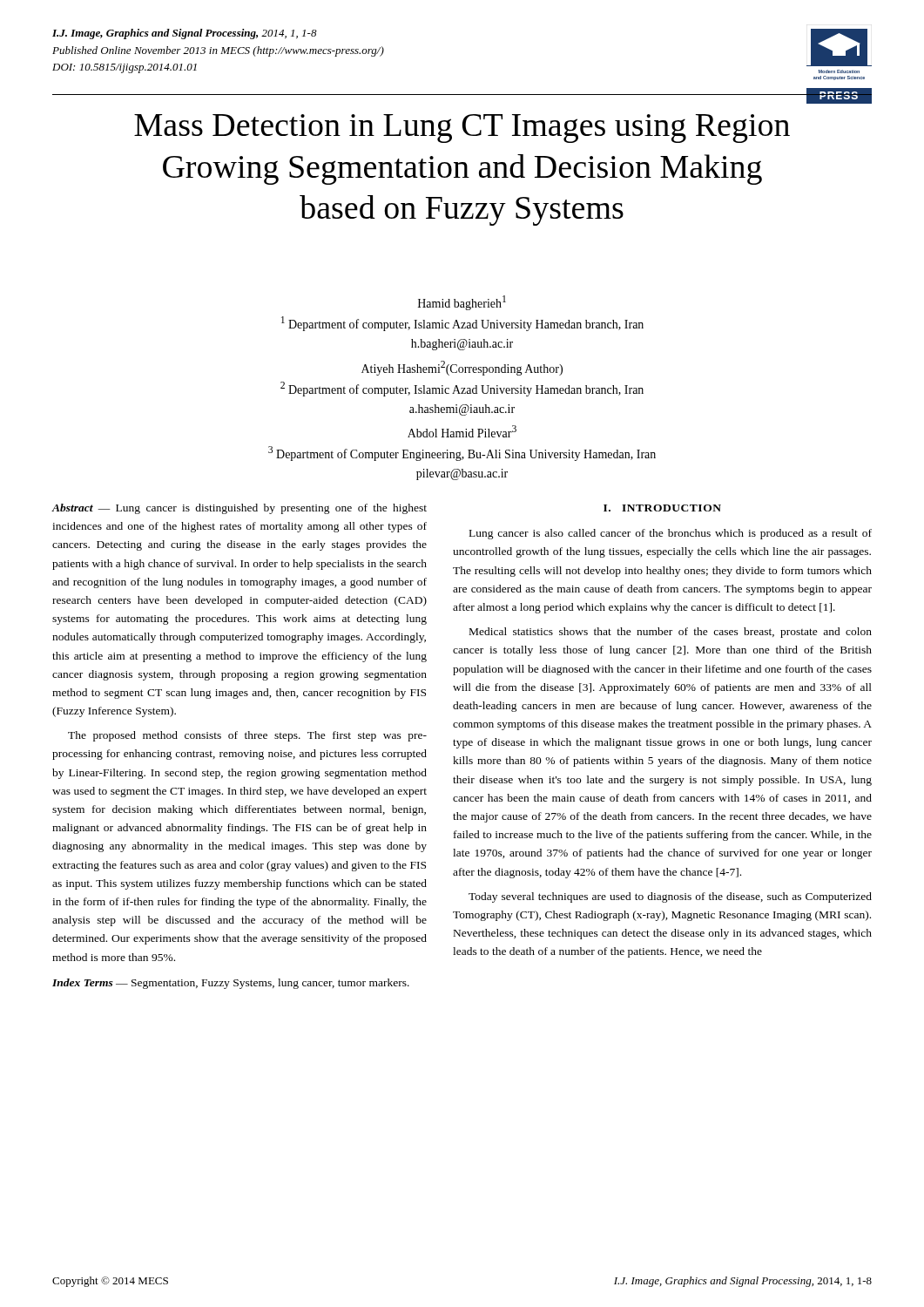Click on the element starting "Mass Detection in Lung CT Images using"
924x1307 pixels.
tap(462, 167)
